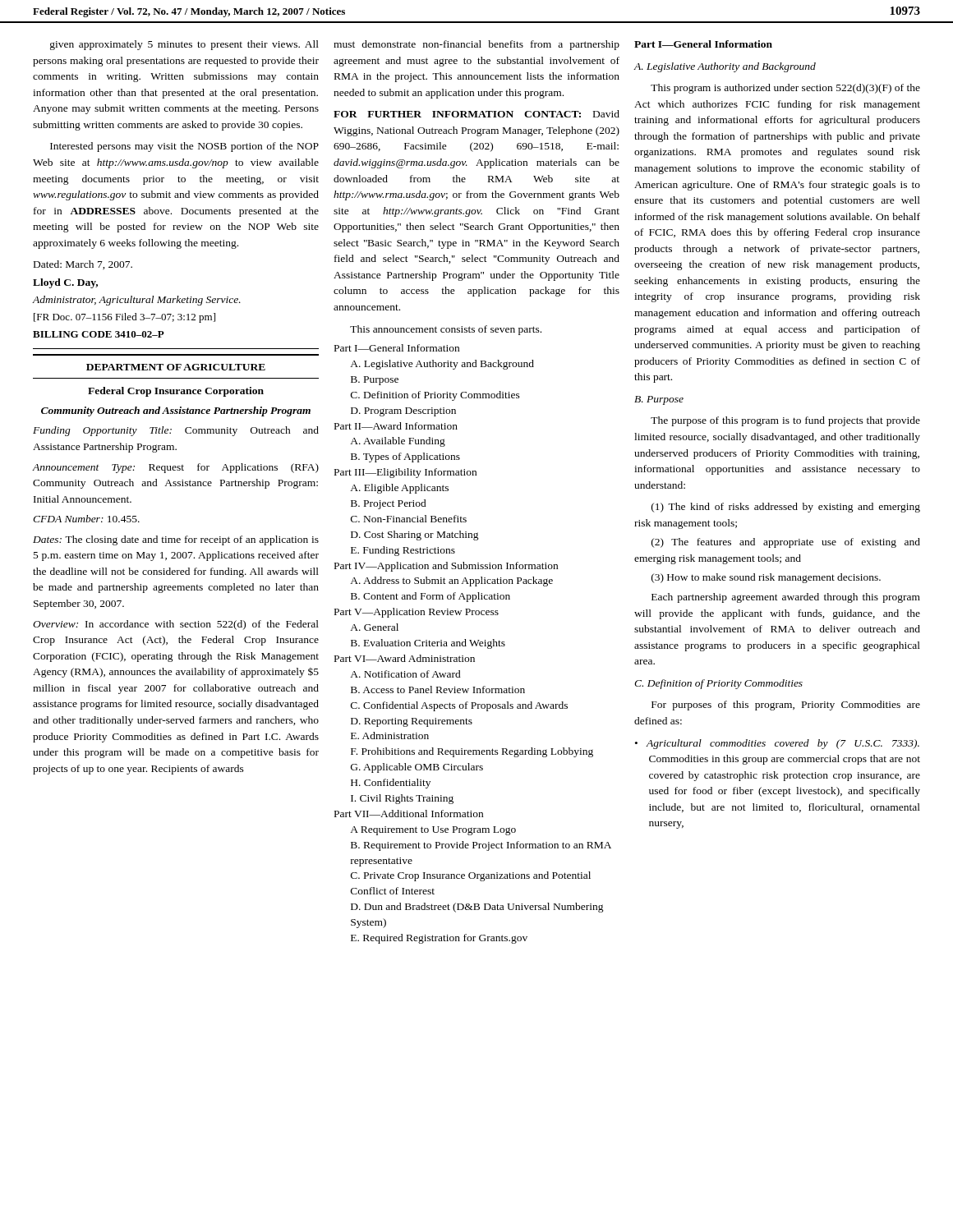The image size is (953, 1232).
Task: Click the passage that begins "Part IV—Application and Submission"
Action: click(476, 581)
